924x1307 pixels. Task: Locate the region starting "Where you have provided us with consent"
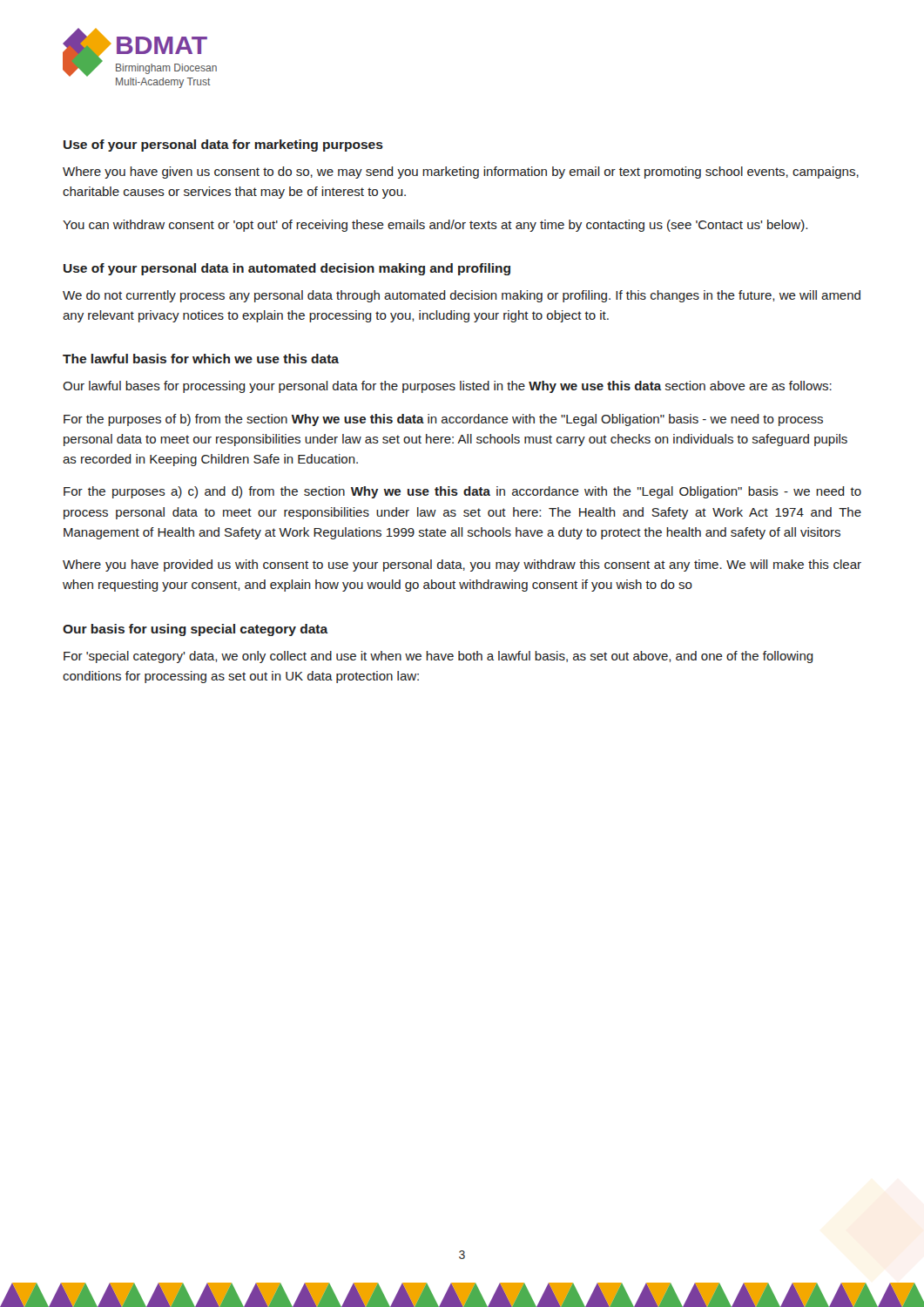pos(462,574)
